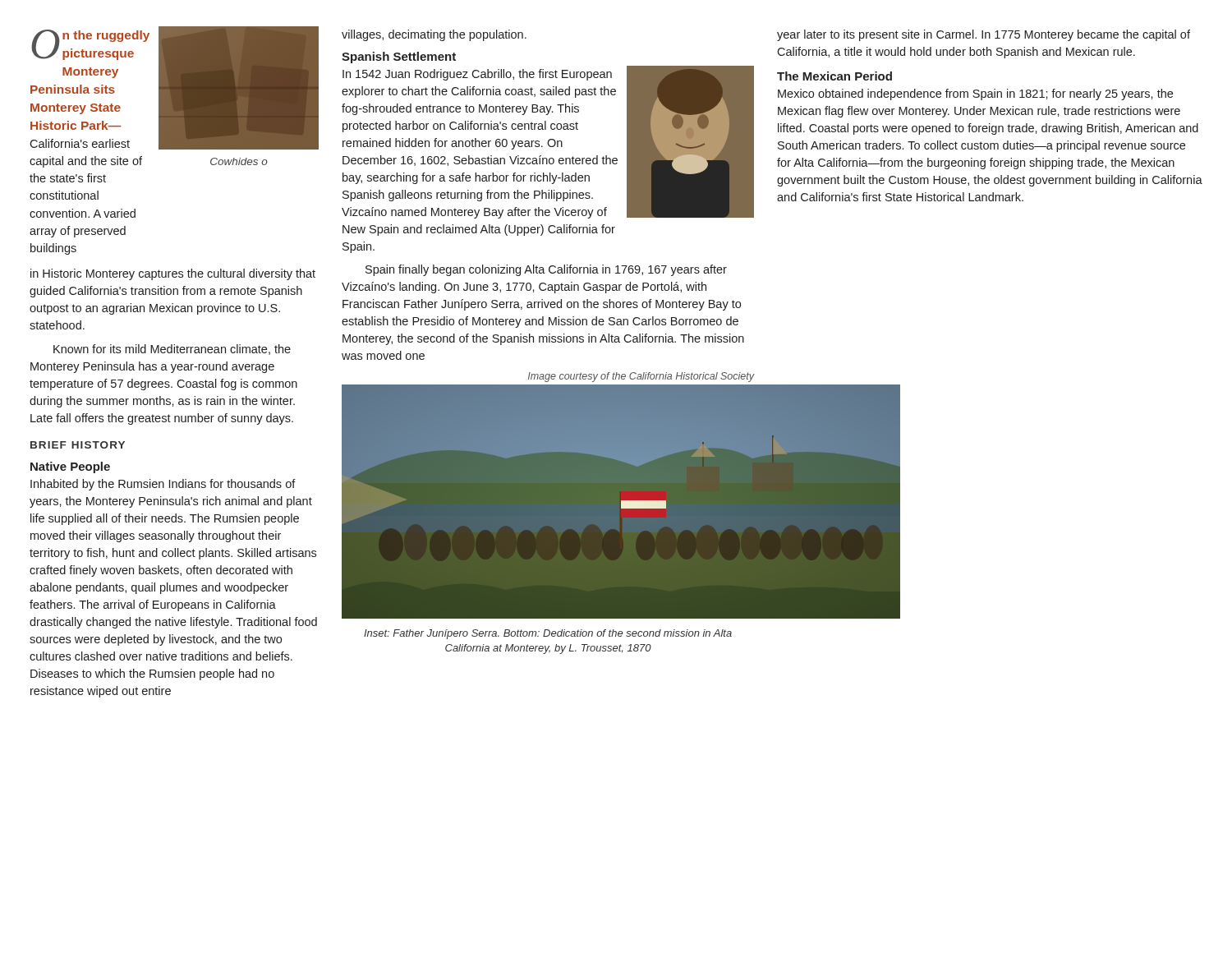Locate the block starting "villages, decimating the"
This screenshot has width=1232, height=953.
[x=434, y=35]
